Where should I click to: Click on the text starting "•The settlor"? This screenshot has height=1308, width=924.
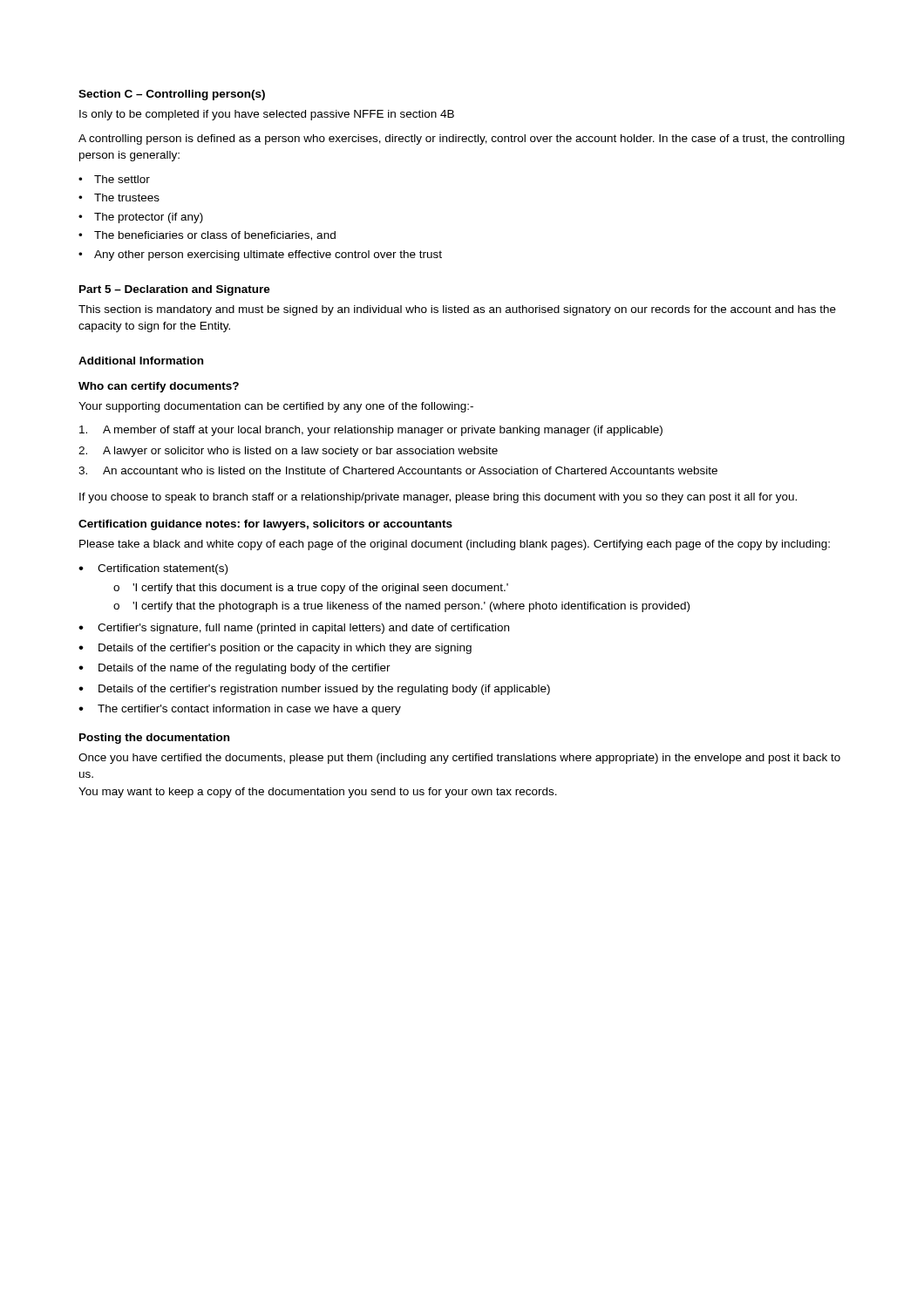click(114, 179)
